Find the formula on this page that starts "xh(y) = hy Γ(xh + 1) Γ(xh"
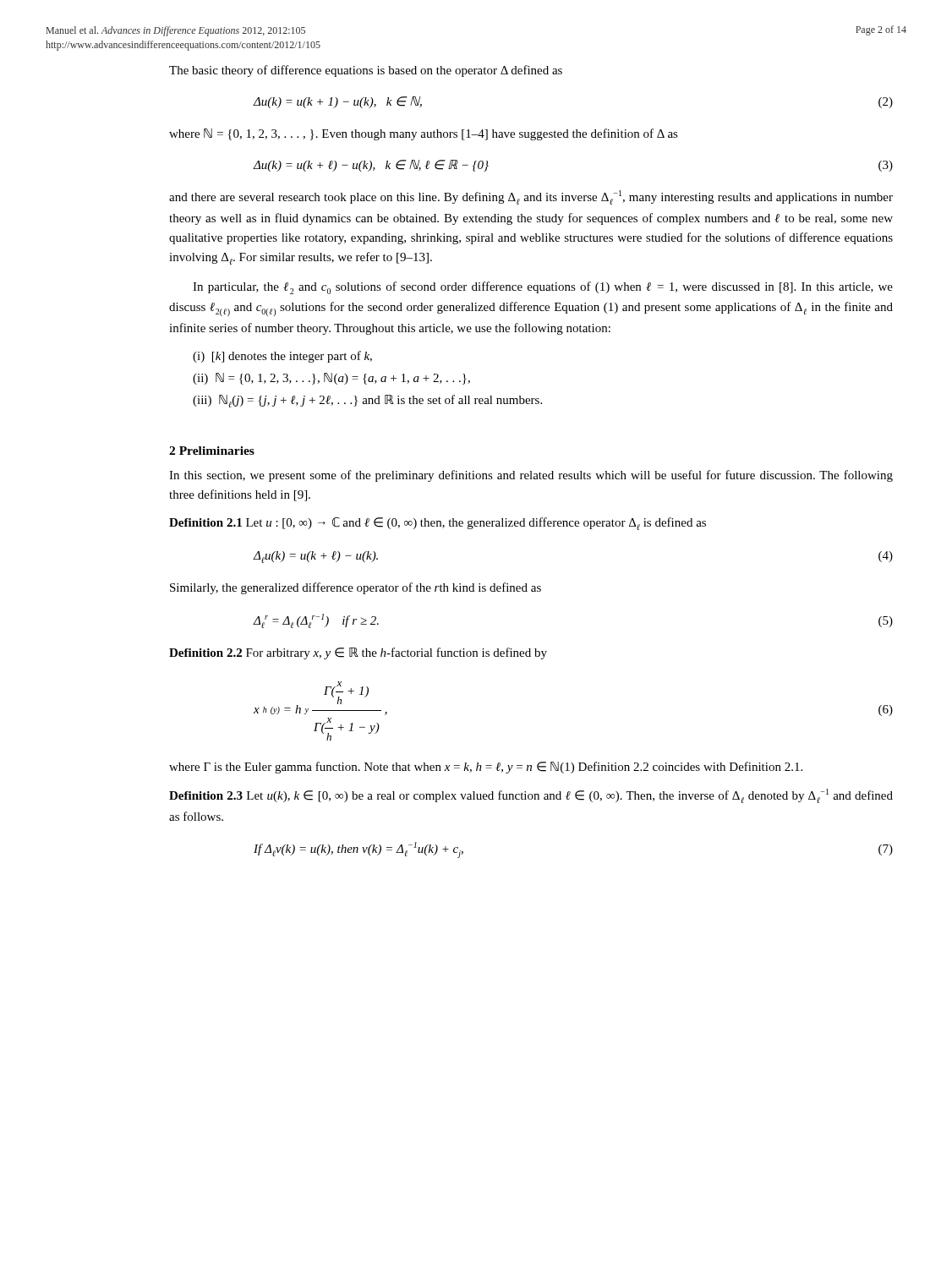 pos(341,700)
